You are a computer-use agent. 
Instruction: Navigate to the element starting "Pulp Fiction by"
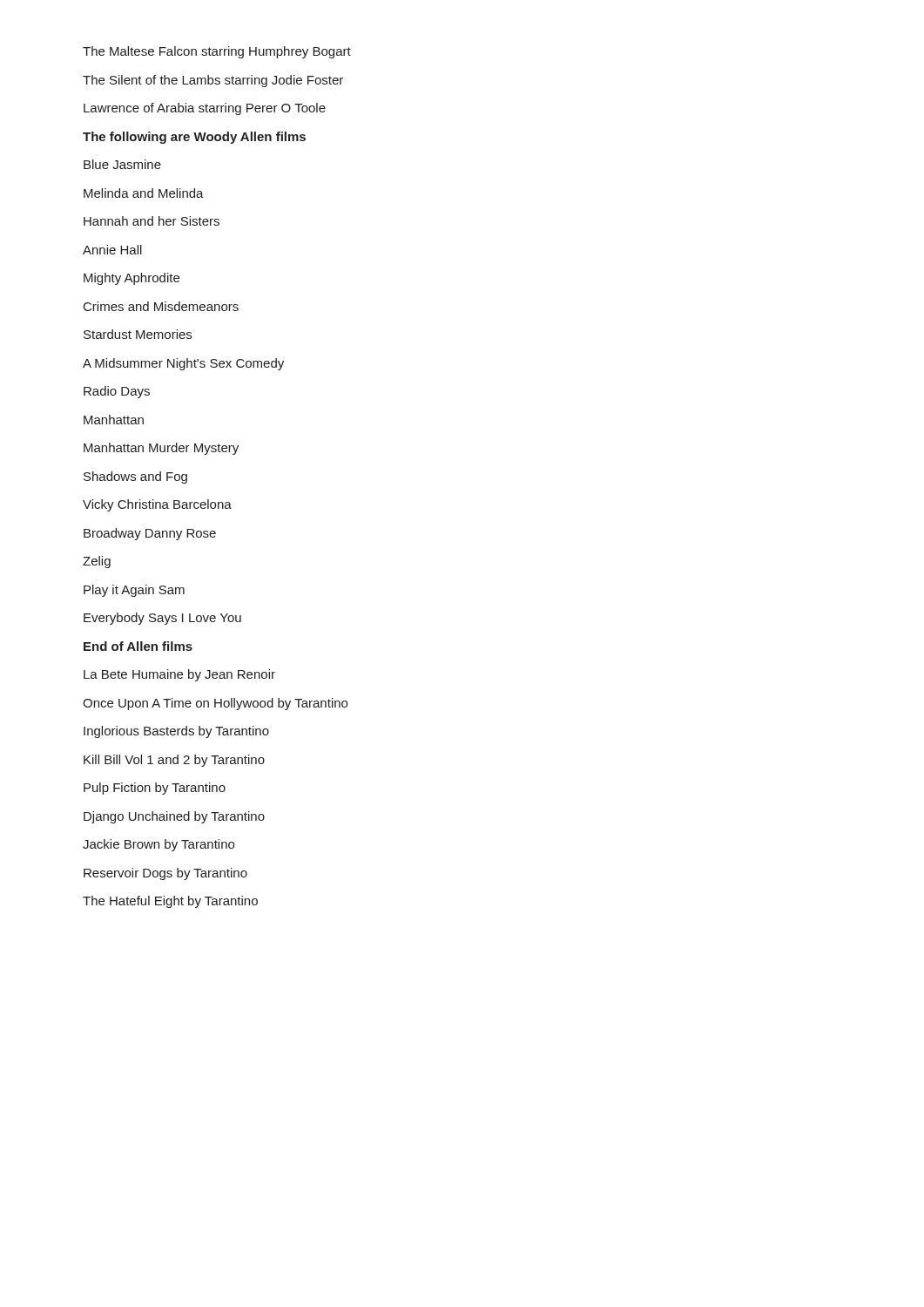[154, 787]
